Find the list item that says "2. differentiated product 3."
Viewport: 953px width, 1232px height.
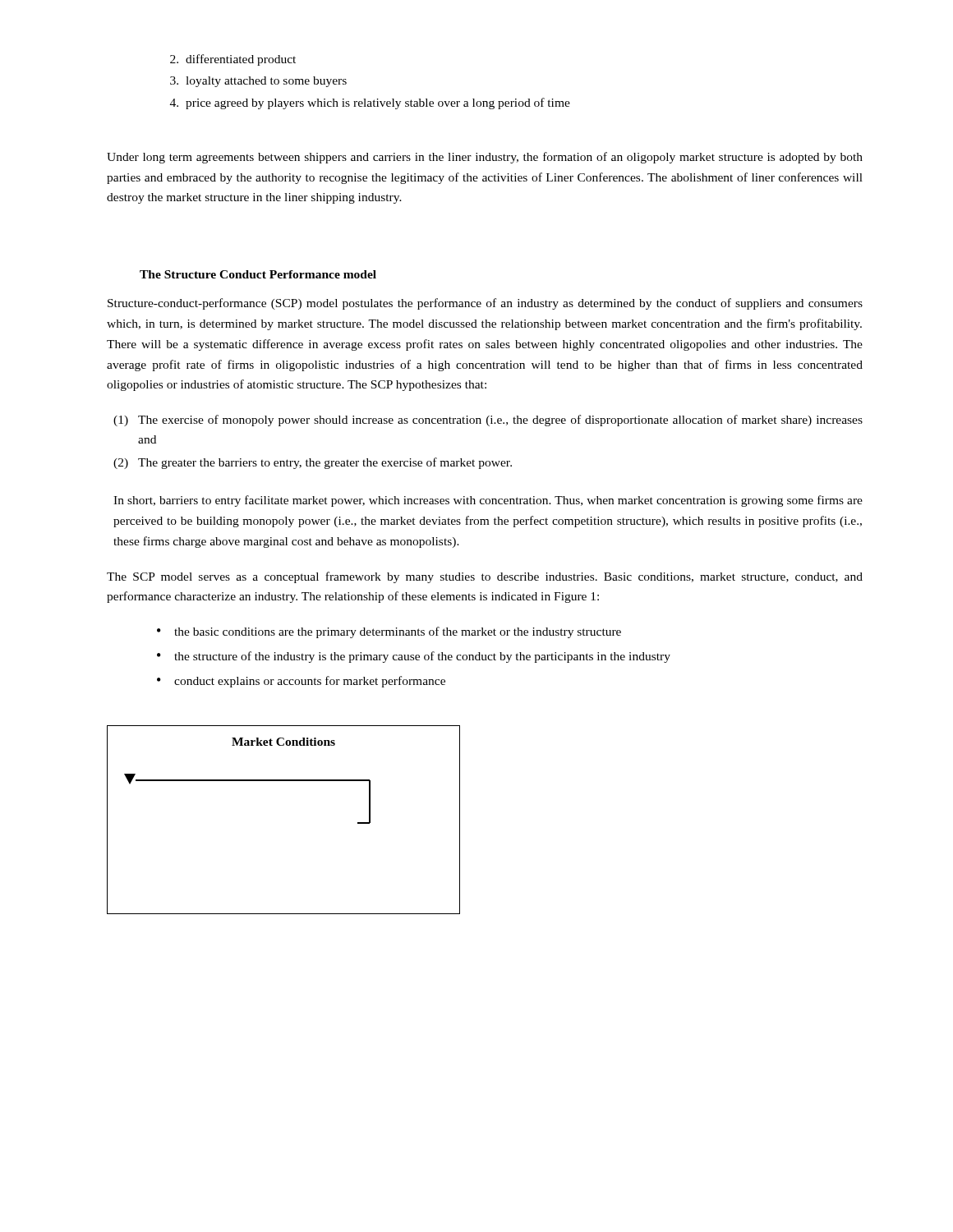(233, 60)
